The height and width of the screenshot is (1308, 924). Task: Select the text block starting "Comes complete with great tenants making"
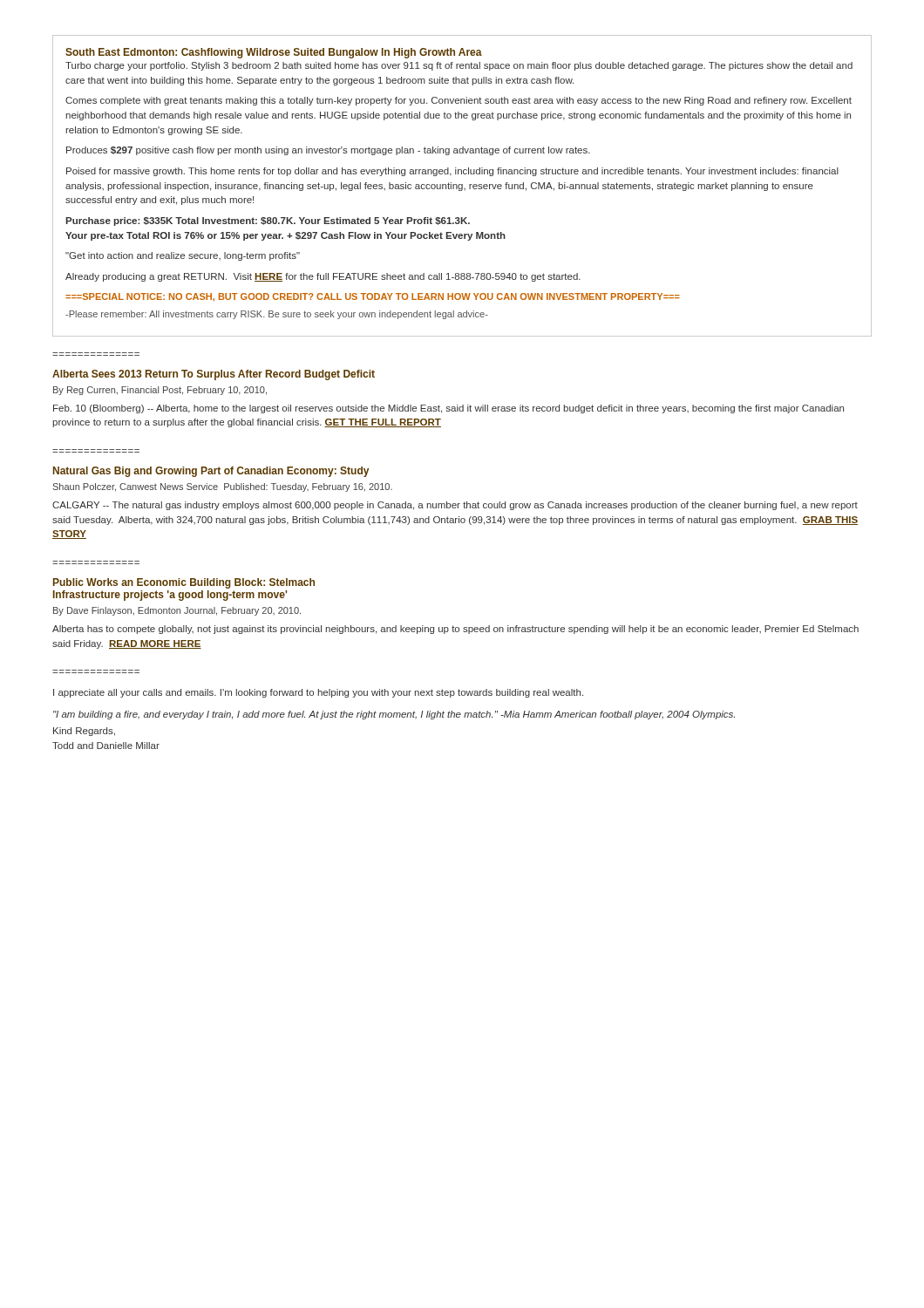pyautogui.click(x=459, y=115)
